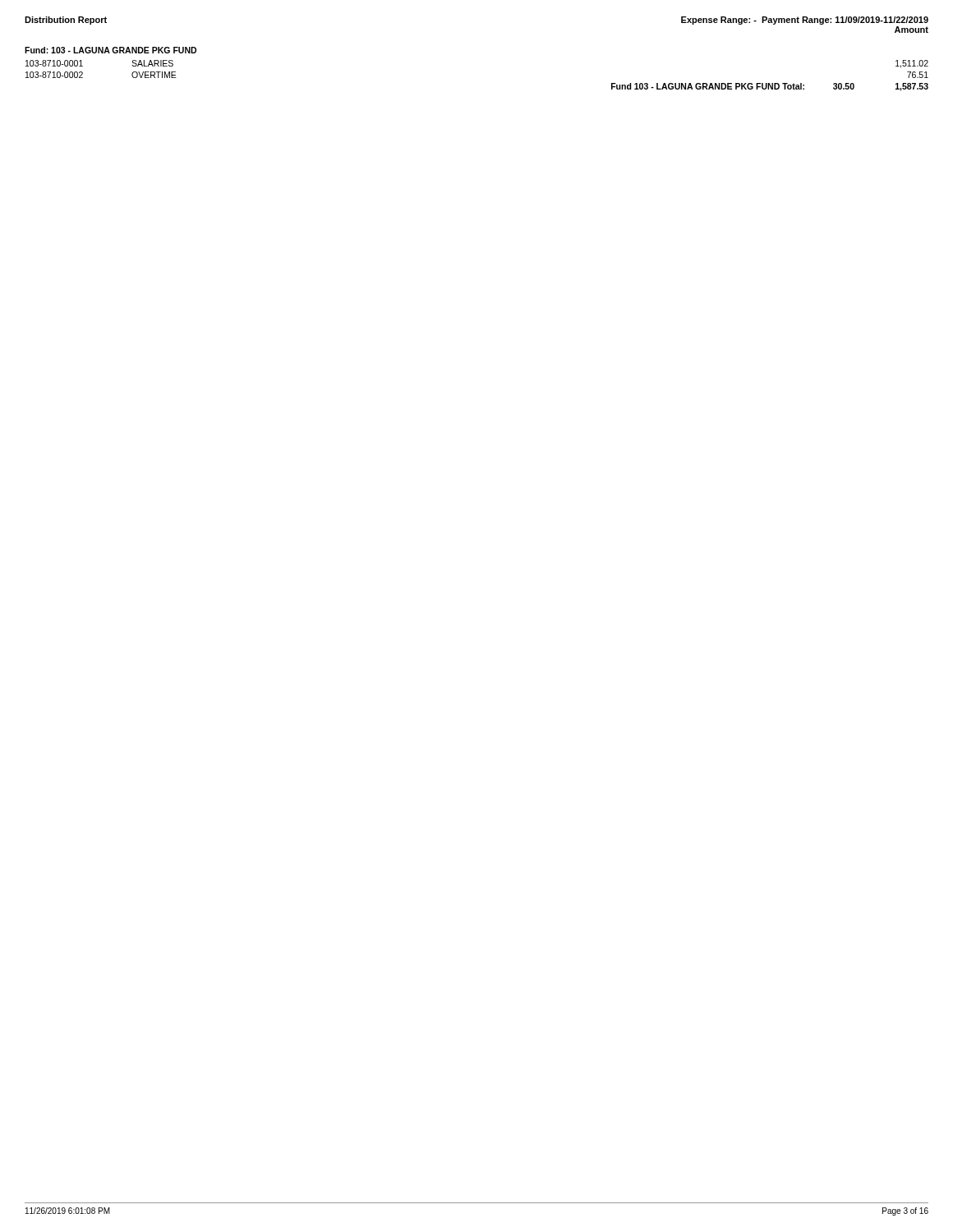Where does it say "Fund: 103 - LAGUNA GRANDE PKG FUND"?
Screen dimensions: 1232x953
tap(111, 50)
